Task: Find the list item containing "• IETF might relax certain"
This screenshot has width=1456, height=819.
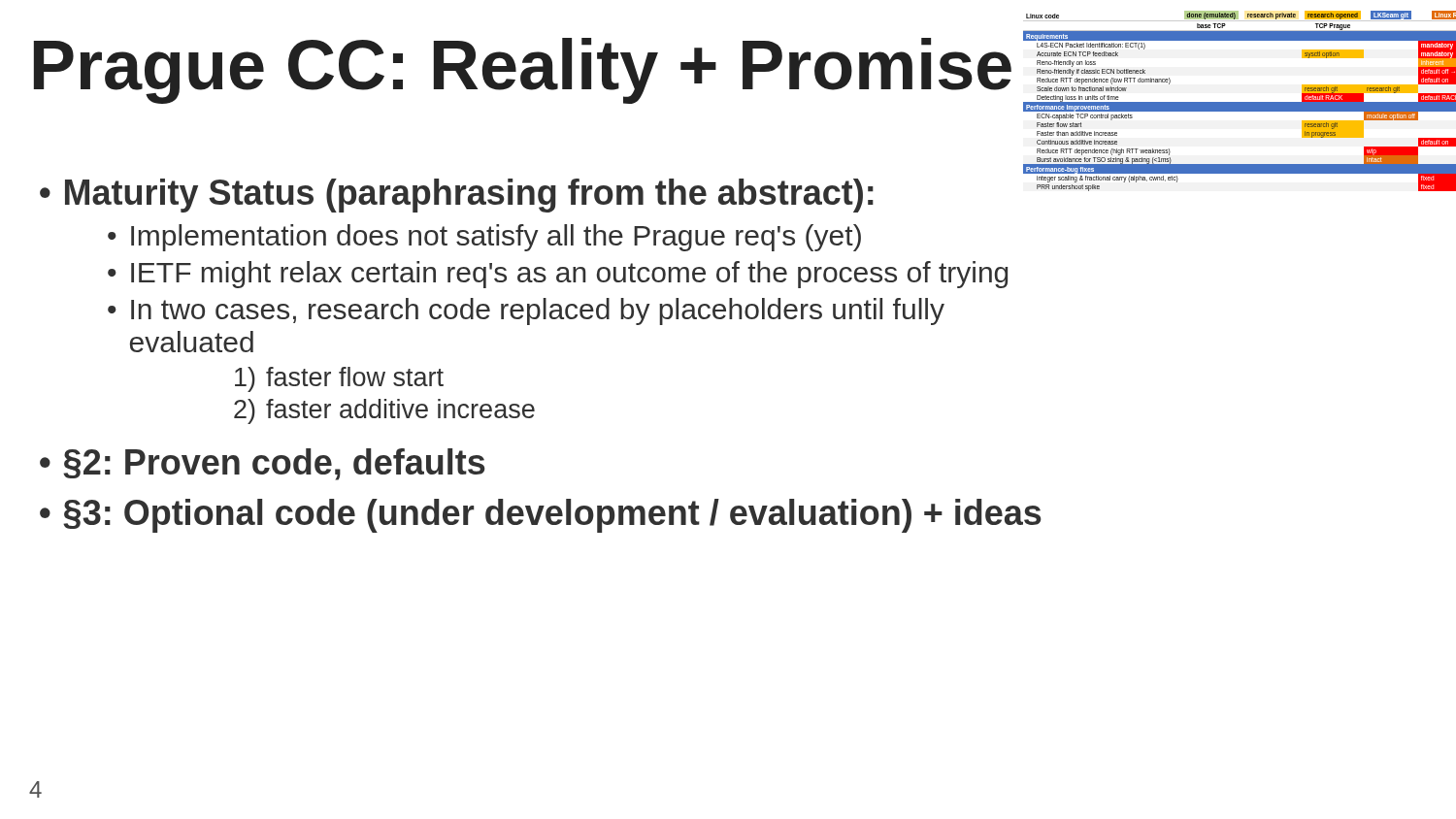Action: pos(558,273)
